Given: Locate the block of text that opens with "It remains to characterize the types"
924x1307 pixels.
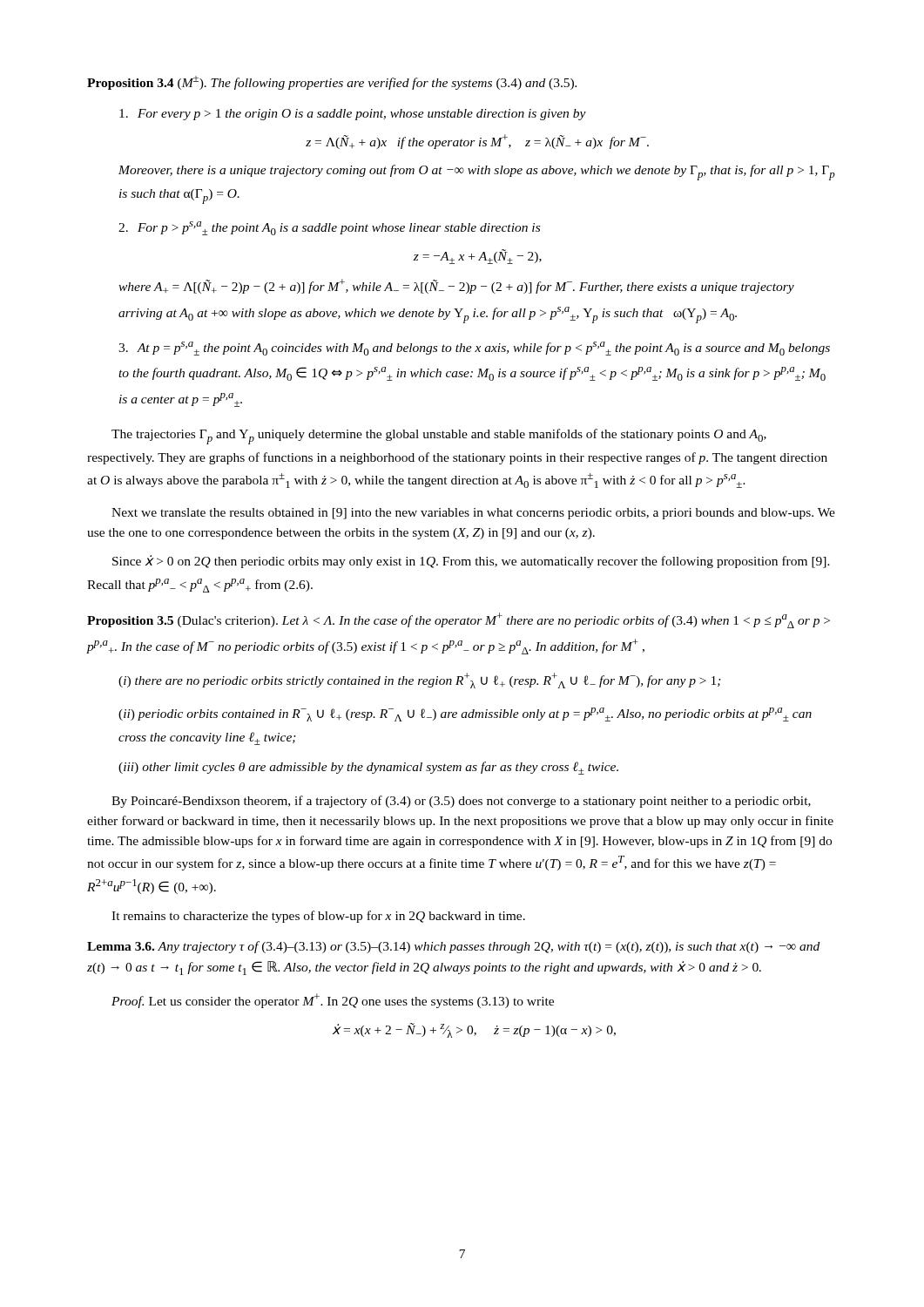Looking at the screenshot, I should (x=462, y=916).
